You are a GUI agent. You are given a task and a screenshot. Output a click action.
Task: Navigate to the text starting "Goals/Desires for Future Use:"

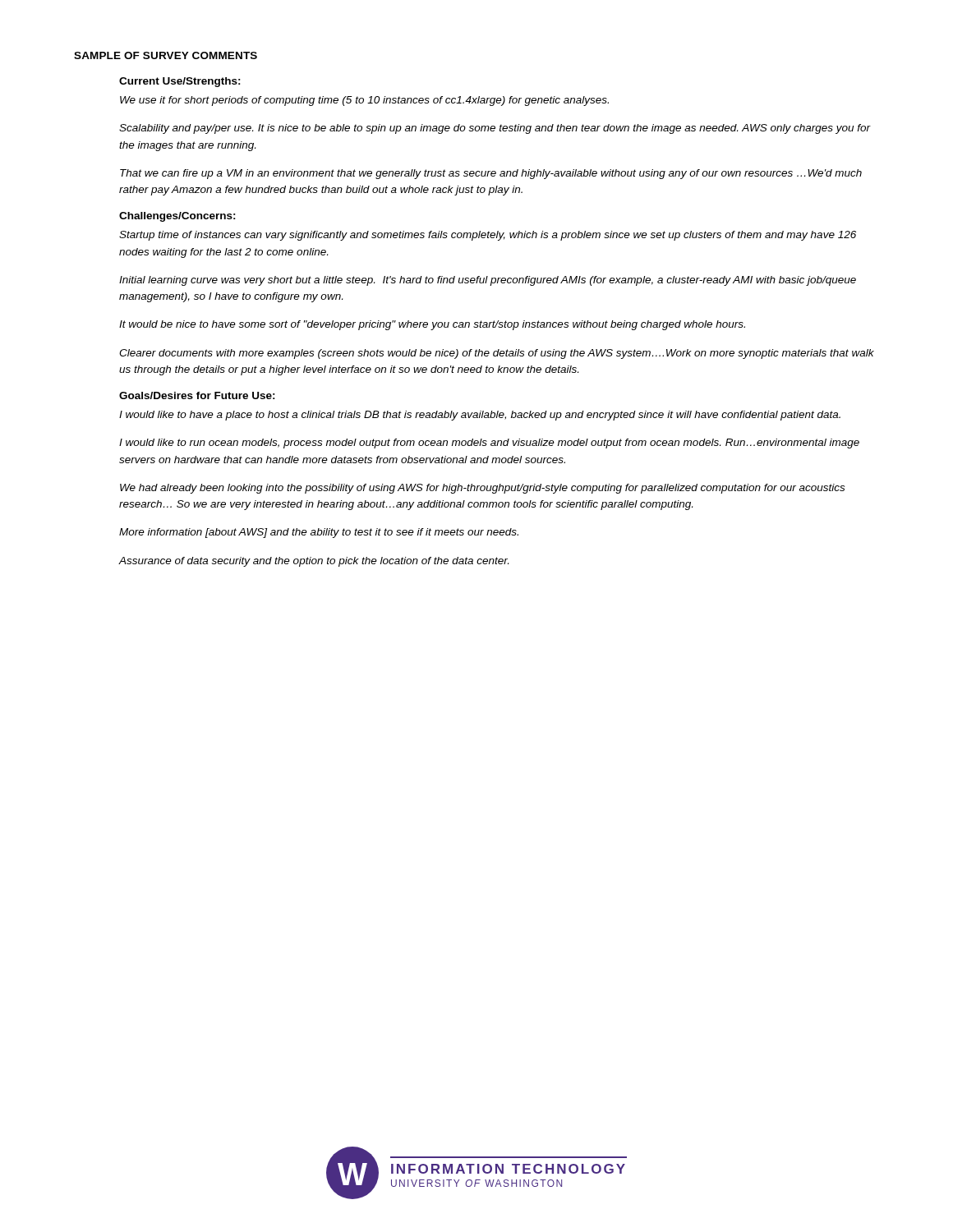(x=197, y=395)
